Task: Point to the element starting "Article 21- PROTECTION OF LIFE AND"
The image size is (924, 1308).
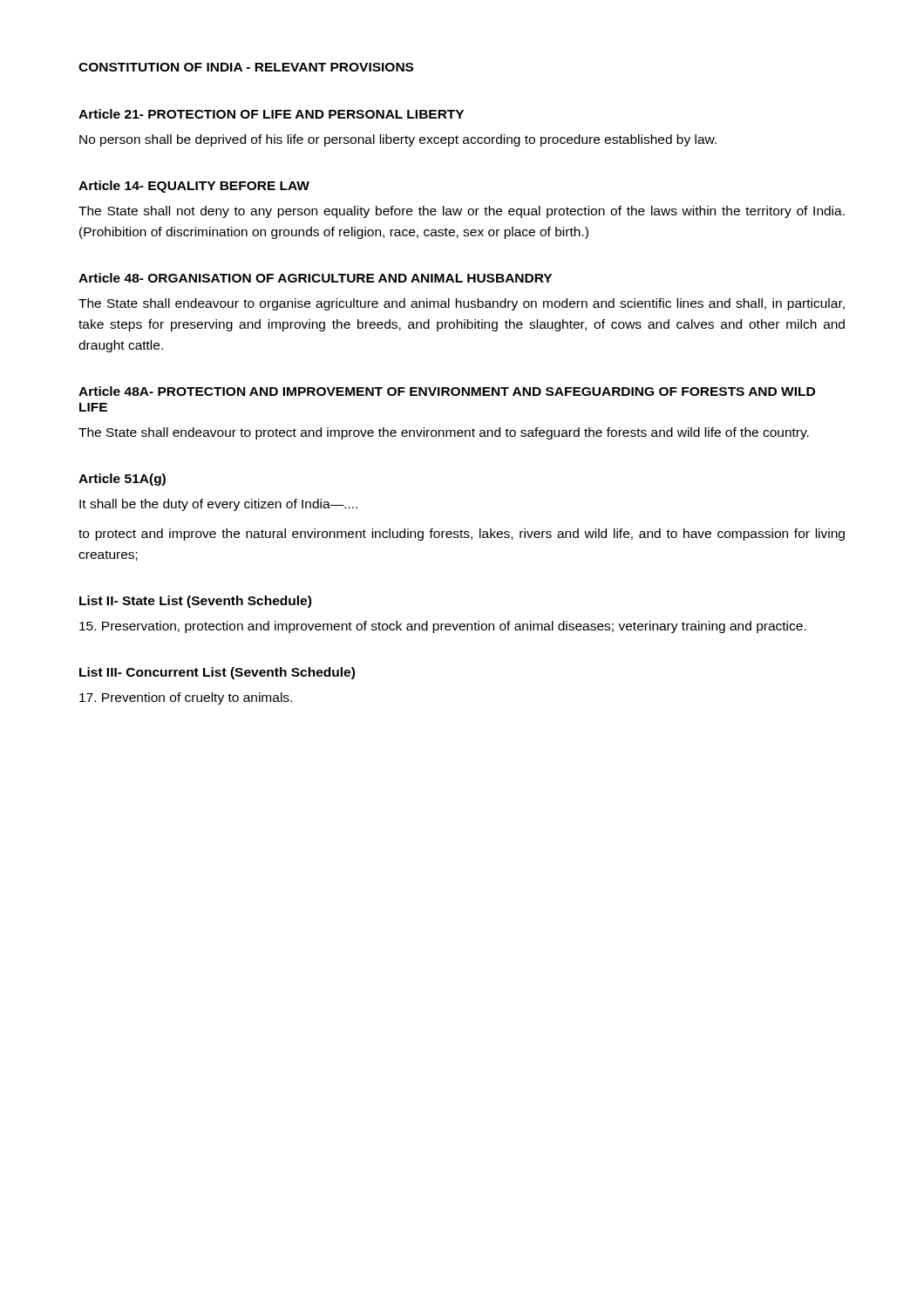Action: click(x=271, y=114)
